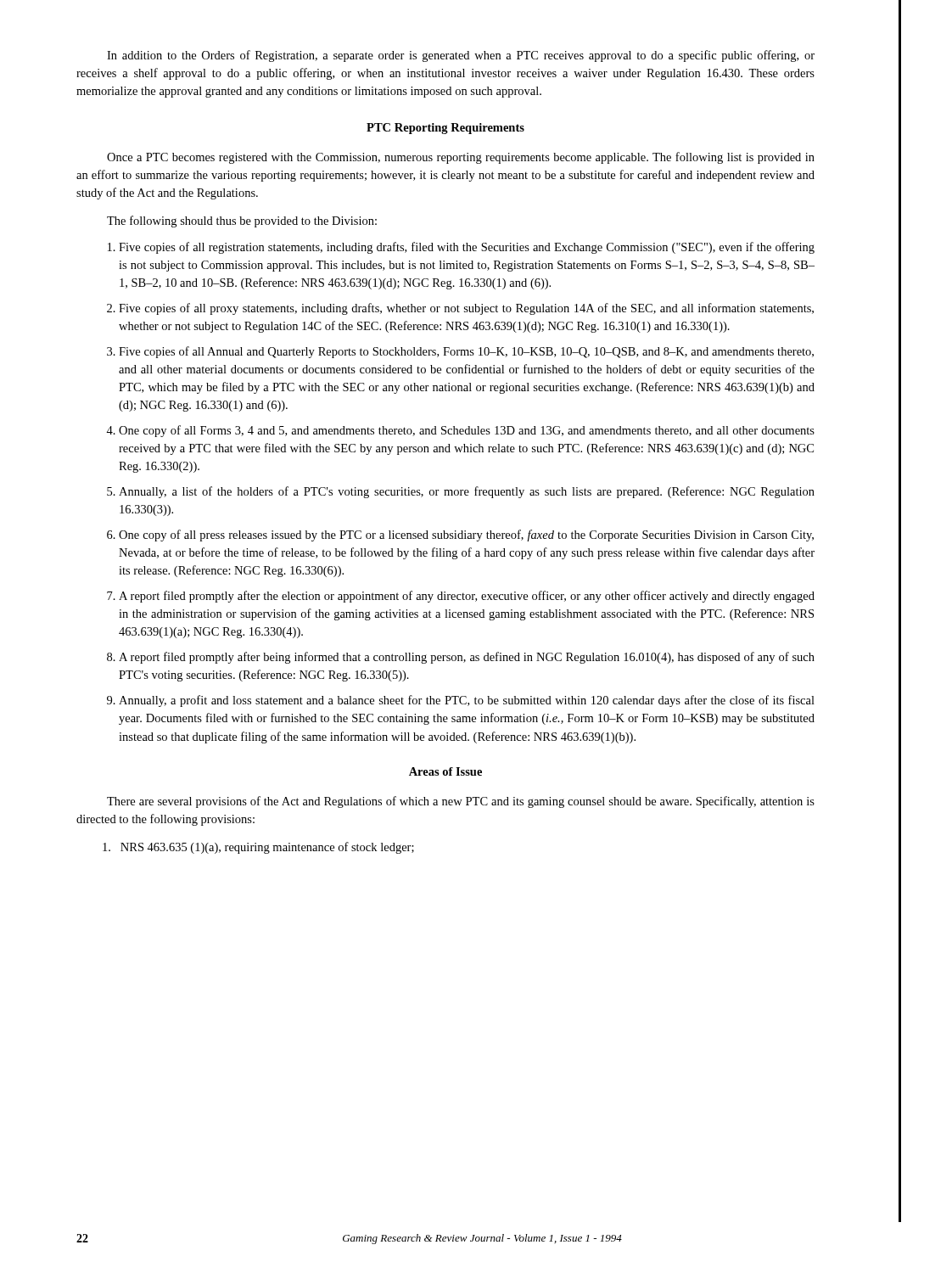Locate the text "Areas of Issue"
Screen dimensions: 1273x952
[445, 771]
